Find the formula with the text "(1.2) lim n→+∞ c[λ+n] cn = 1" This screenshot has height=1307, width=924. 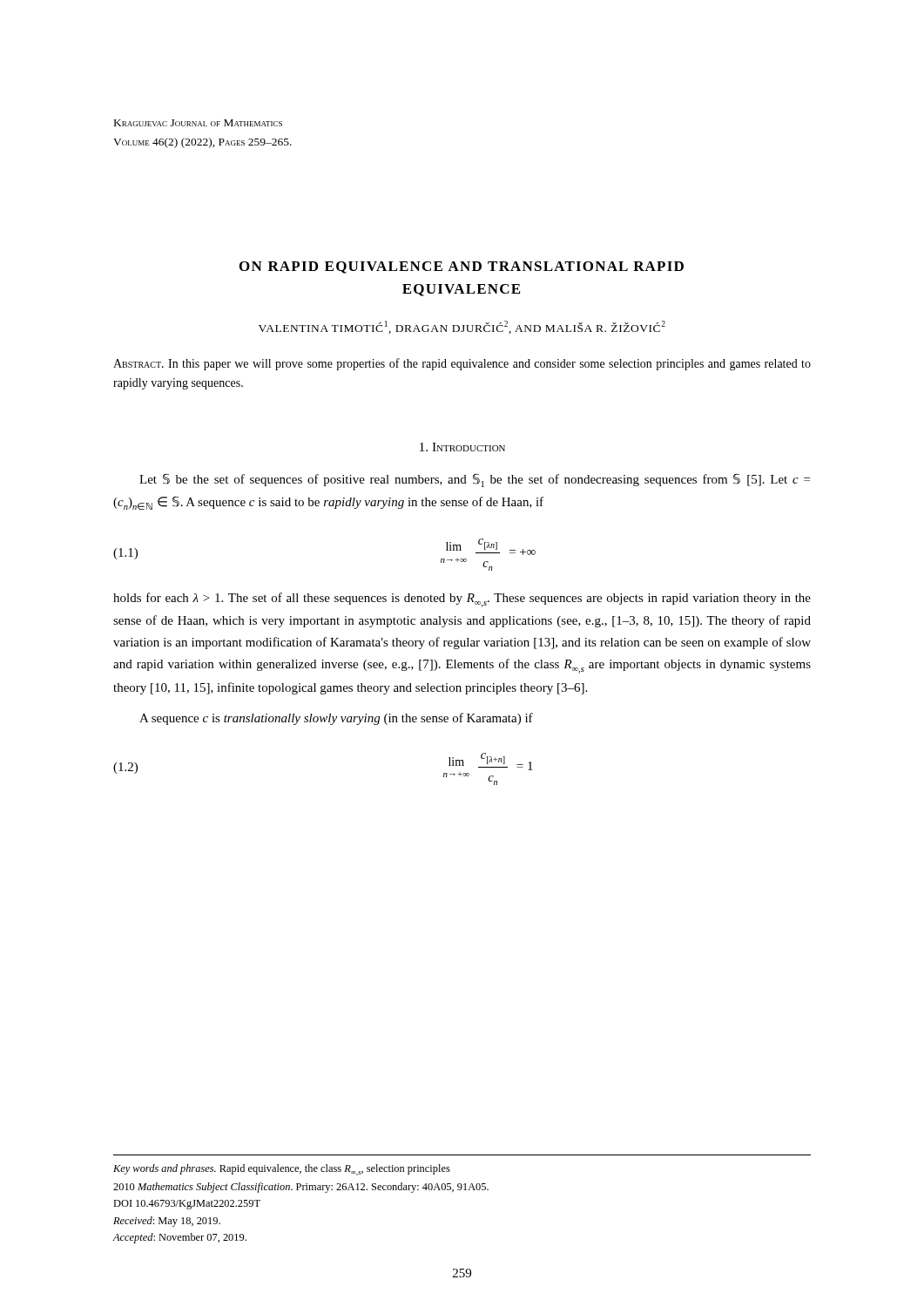tap(462, 767)
